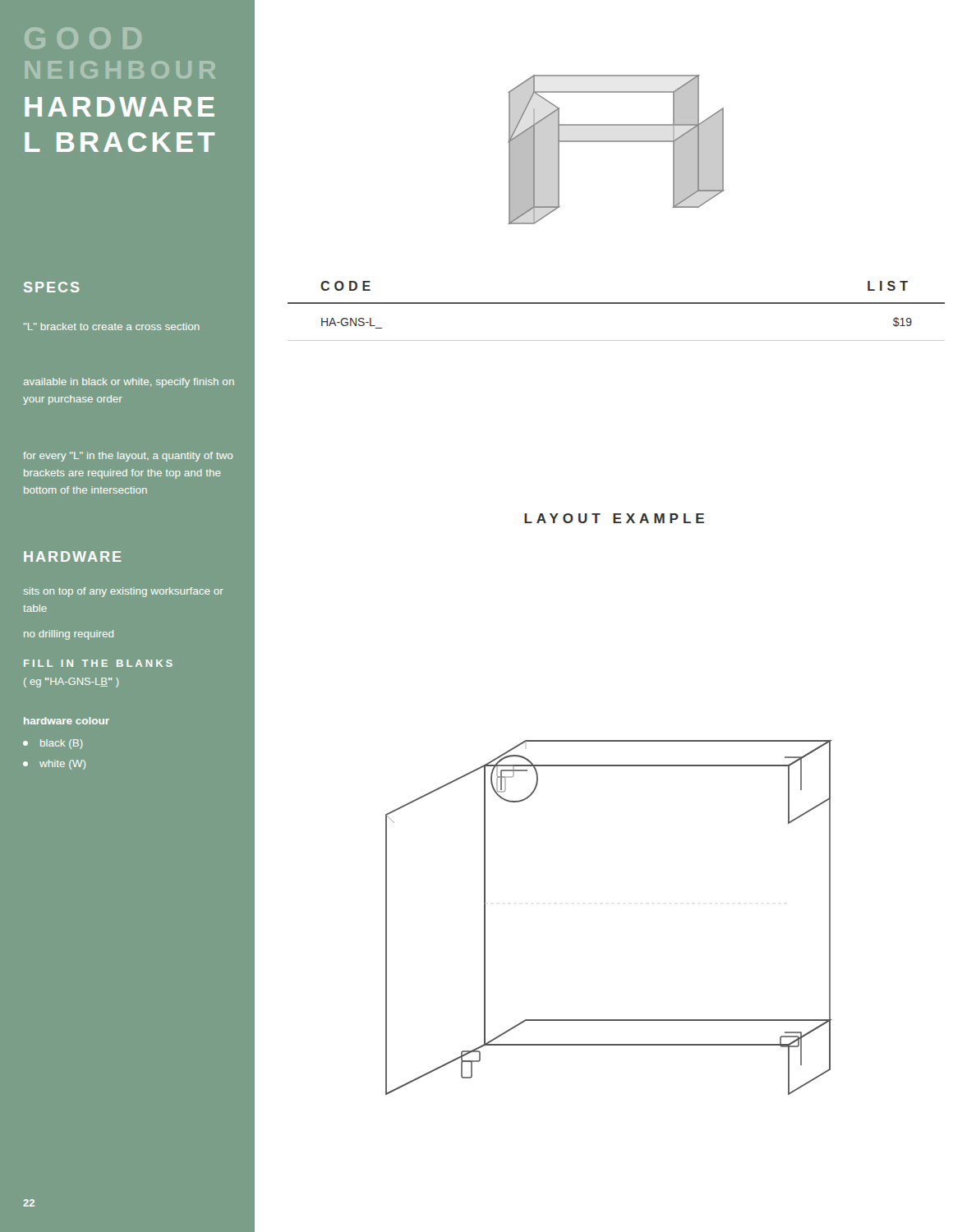Select the table that reads "HA-GNS-L_"
Viewport: 953px width, 1232px height.
pyautogui.click(x=616, y=310)
